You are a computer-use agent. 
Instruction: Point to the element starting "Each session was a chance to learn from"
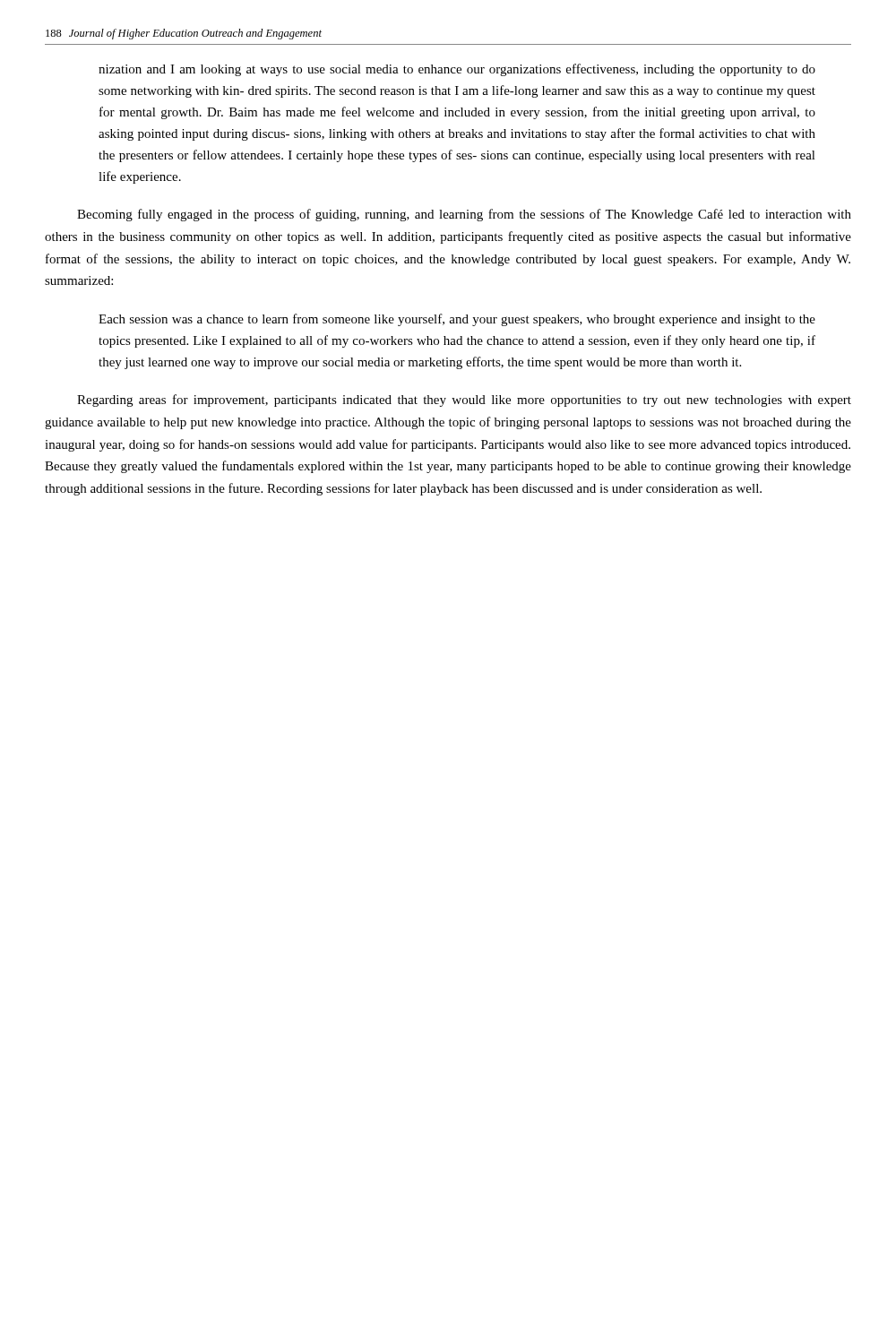tap(457, 341)
